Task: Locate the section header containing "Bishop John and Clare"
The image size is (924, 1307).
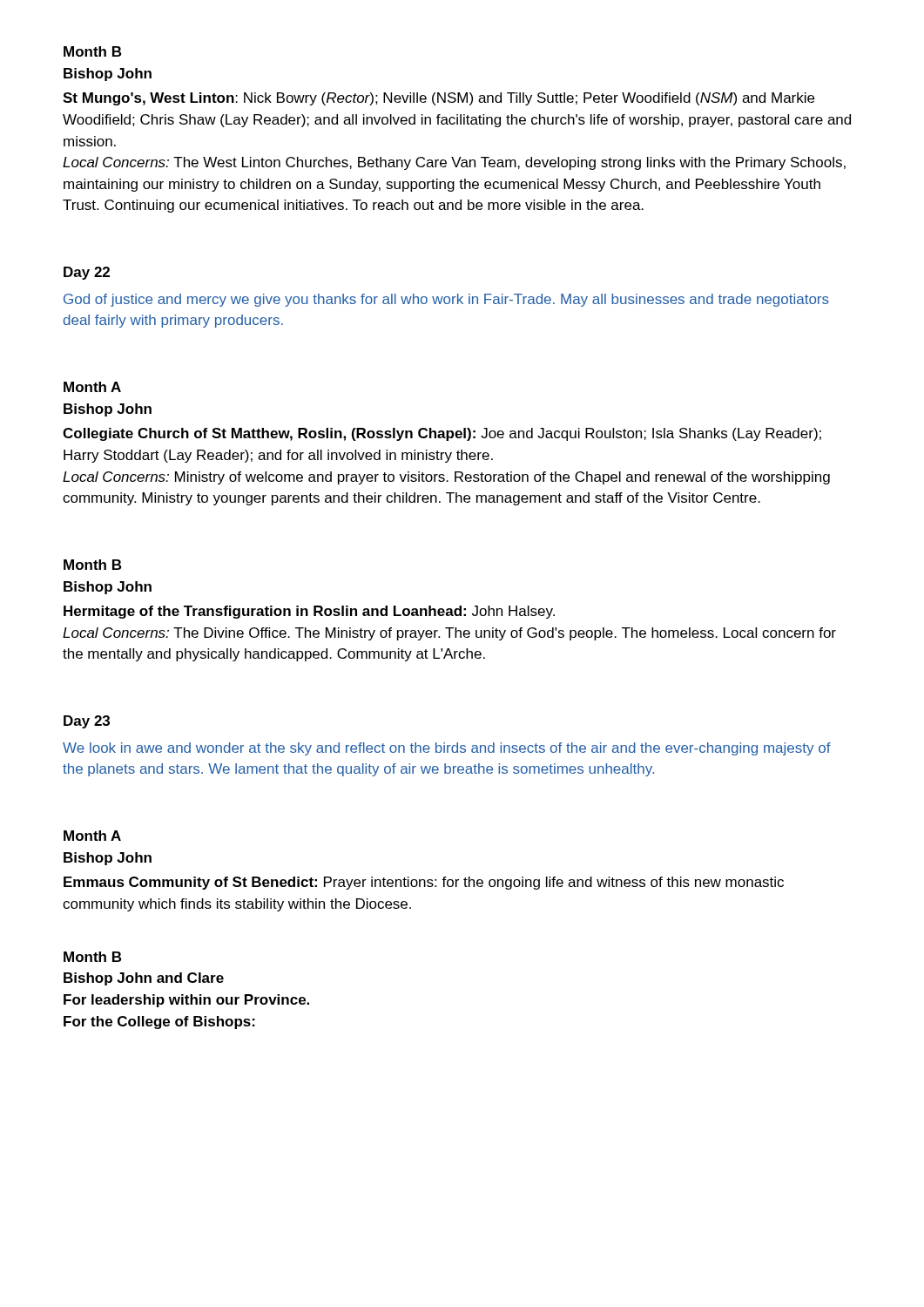Action: pos(143,978)
